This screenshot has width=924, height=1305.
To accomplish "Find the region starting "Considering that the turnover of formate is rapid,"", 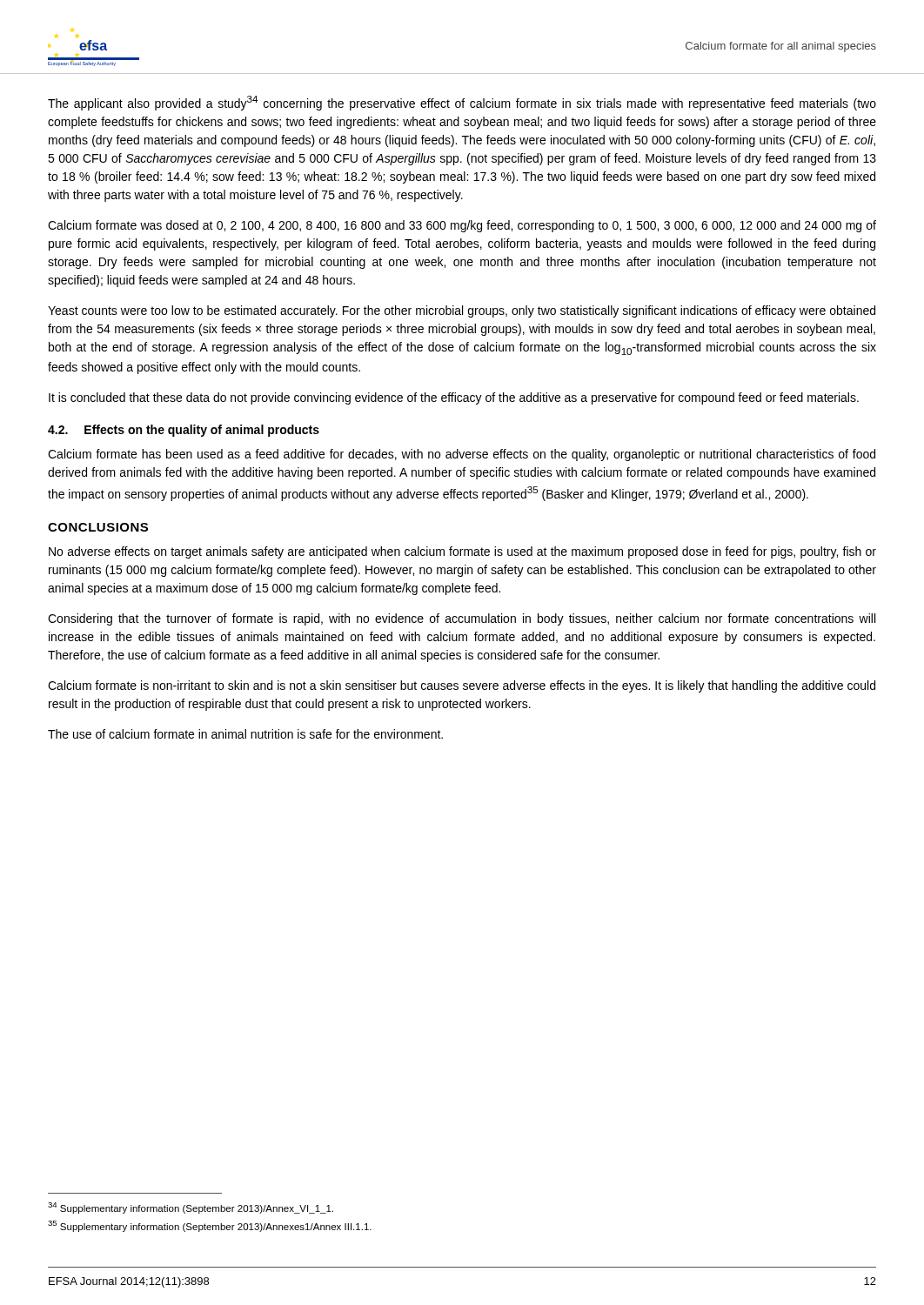I will click(462, 637).
